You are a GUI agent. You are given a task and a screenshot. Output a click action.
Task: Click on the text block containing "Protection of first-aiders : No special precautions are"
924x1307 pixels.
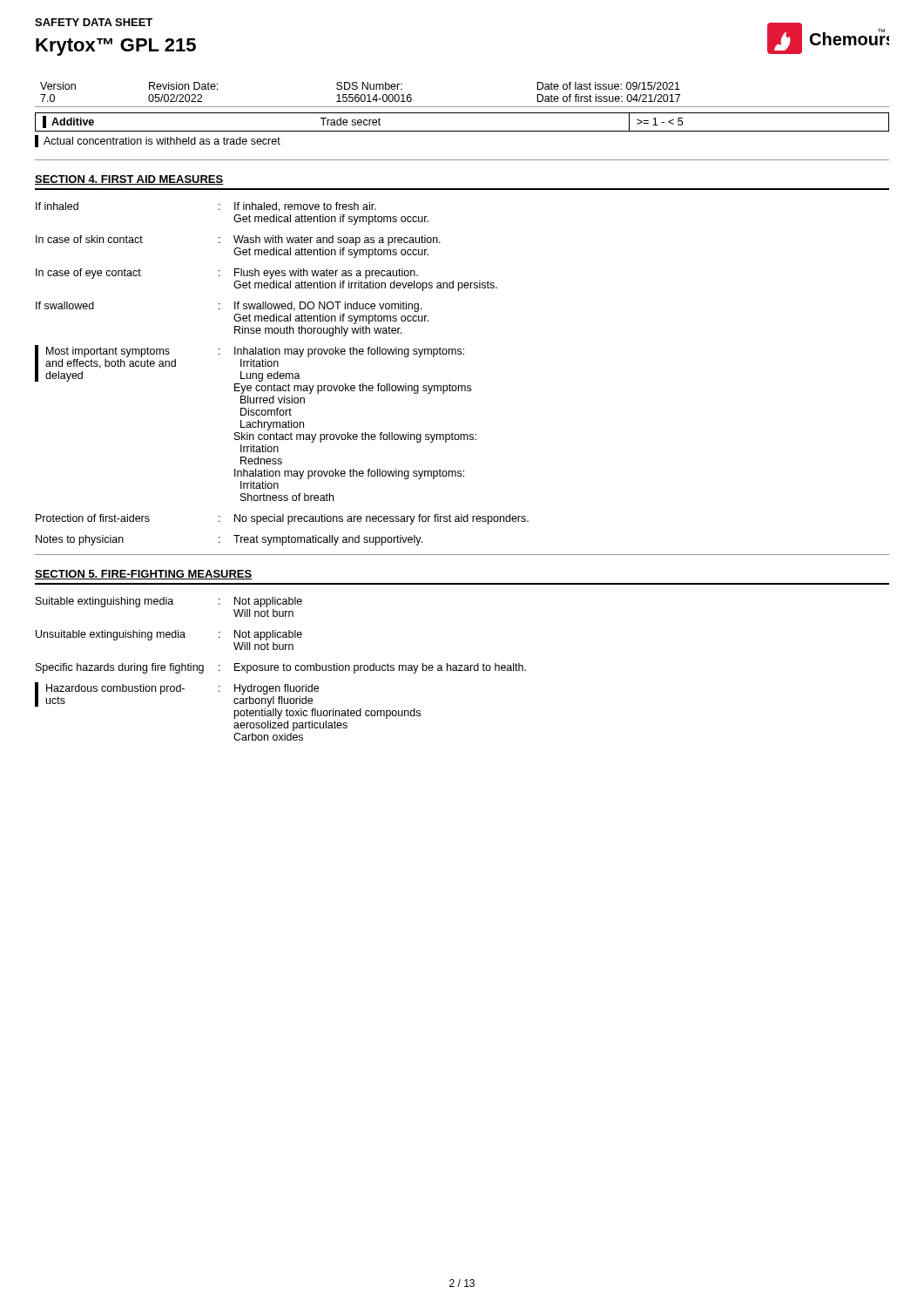462,518
